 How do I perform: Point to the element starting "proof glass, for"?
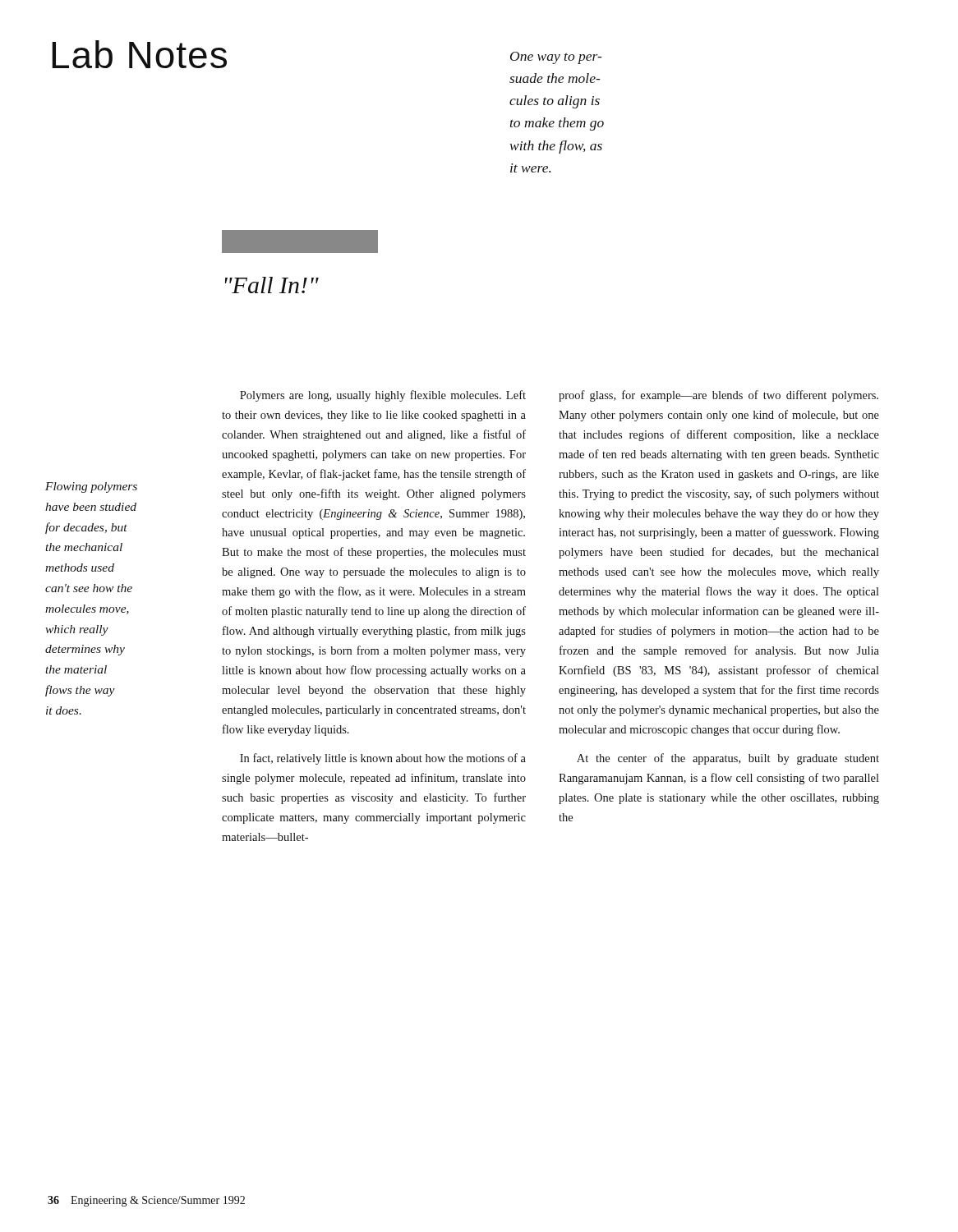(x=719, y=607)
